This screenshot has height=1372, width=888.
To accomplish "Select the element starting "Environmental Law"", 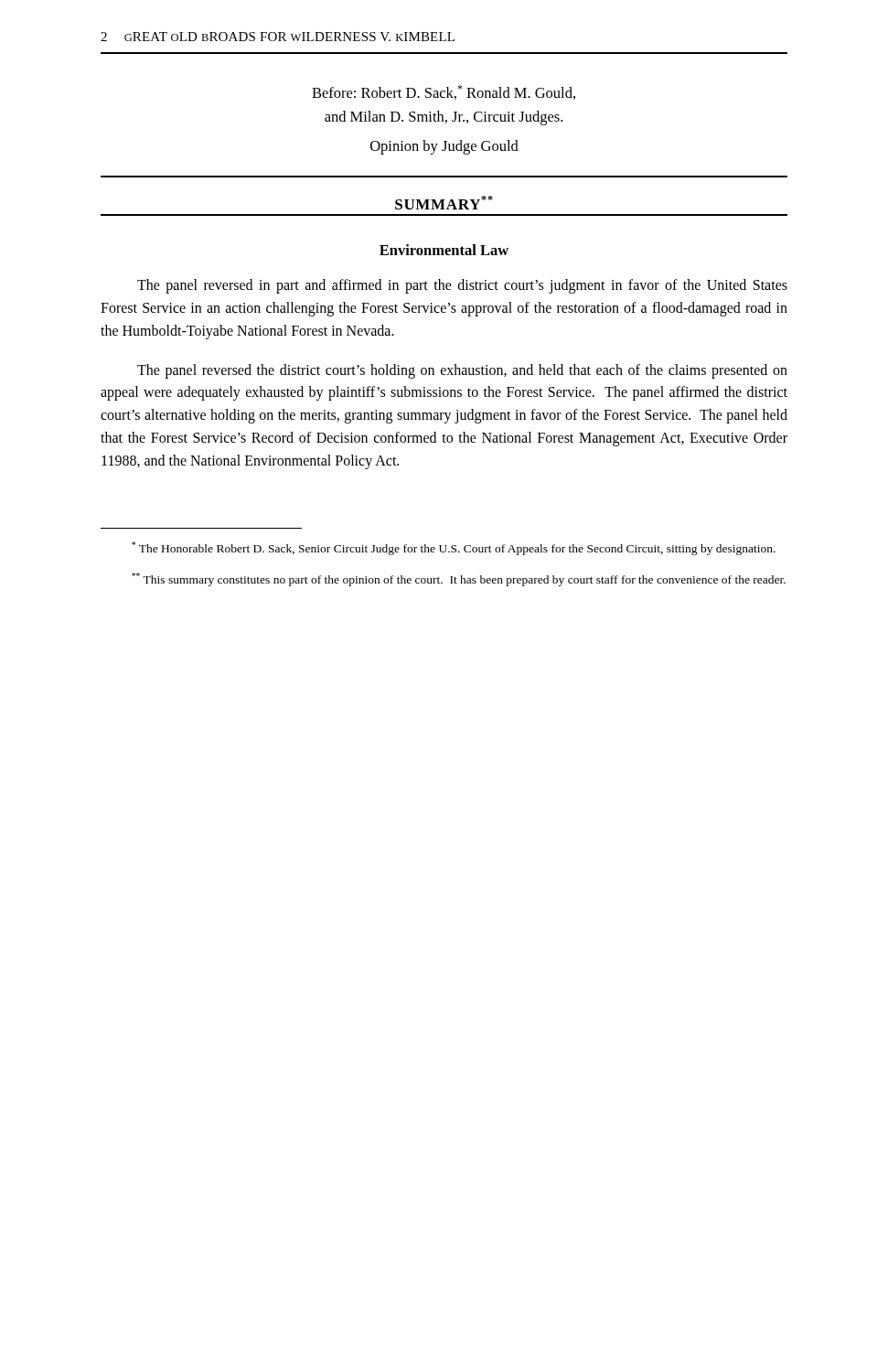I will 444,250.
